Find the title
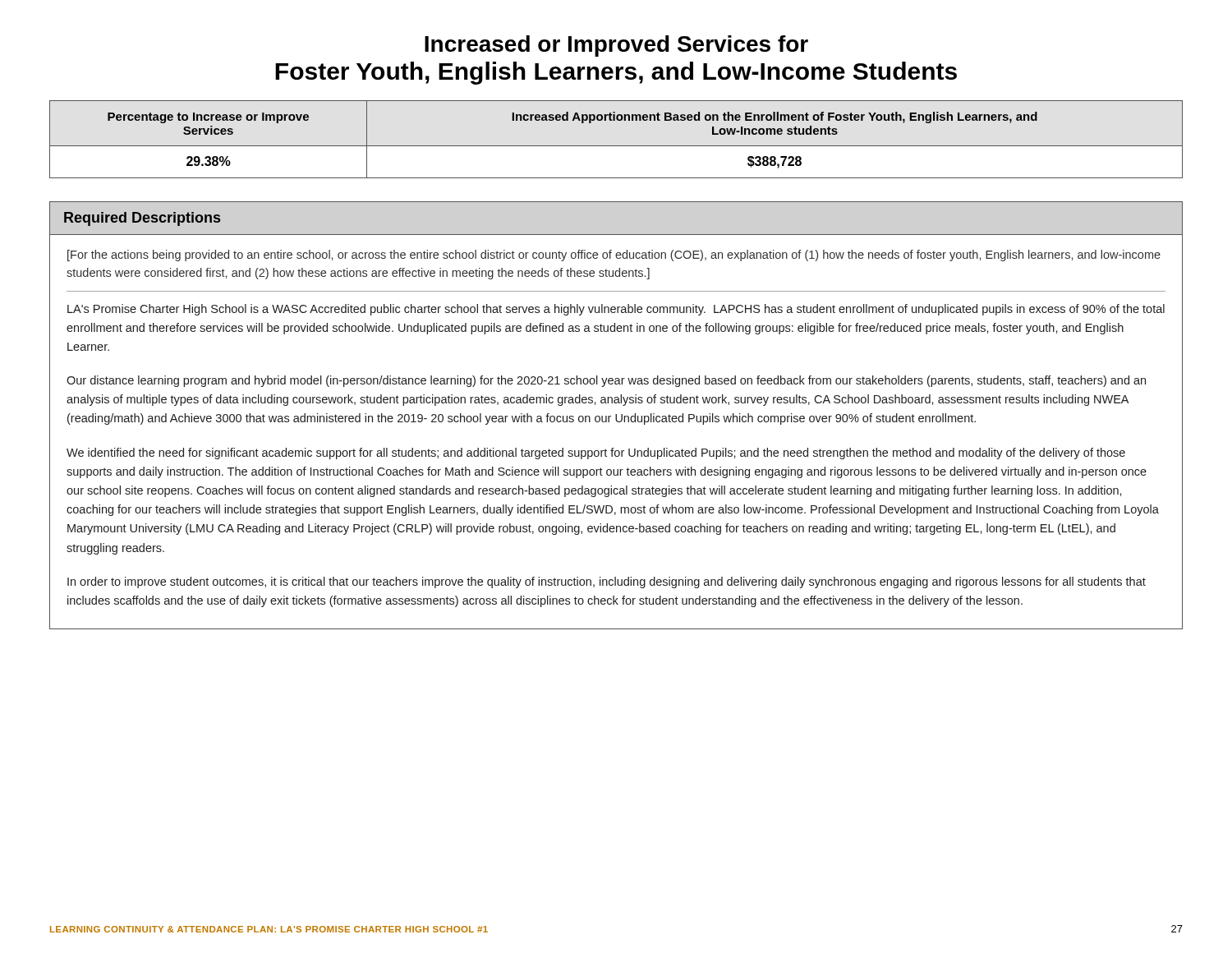This screenshot has width=1232, height=953. tap(616, 58)
